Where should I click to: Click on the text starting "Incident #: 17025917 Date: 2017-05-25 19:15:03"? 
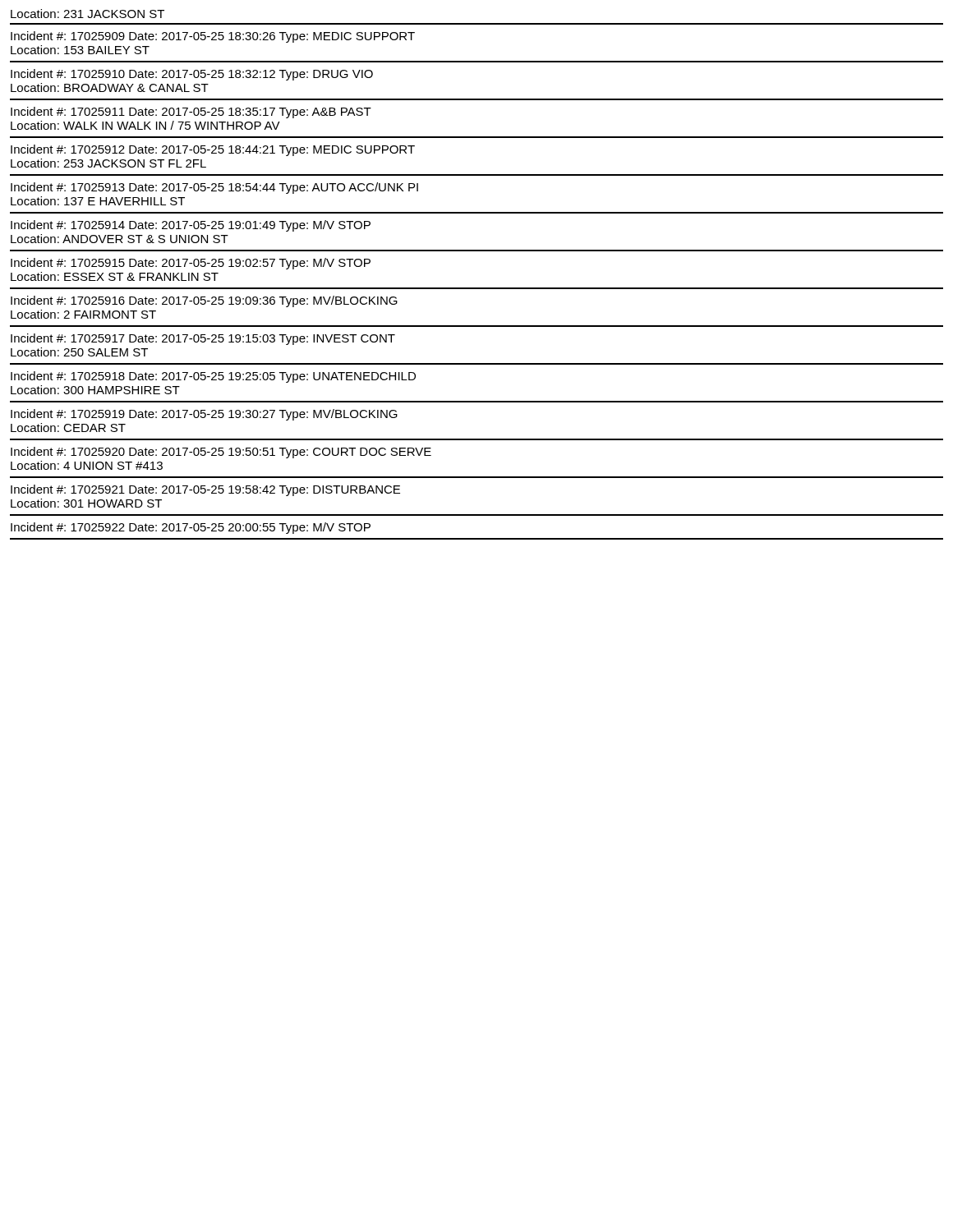[x=203, y=339]
